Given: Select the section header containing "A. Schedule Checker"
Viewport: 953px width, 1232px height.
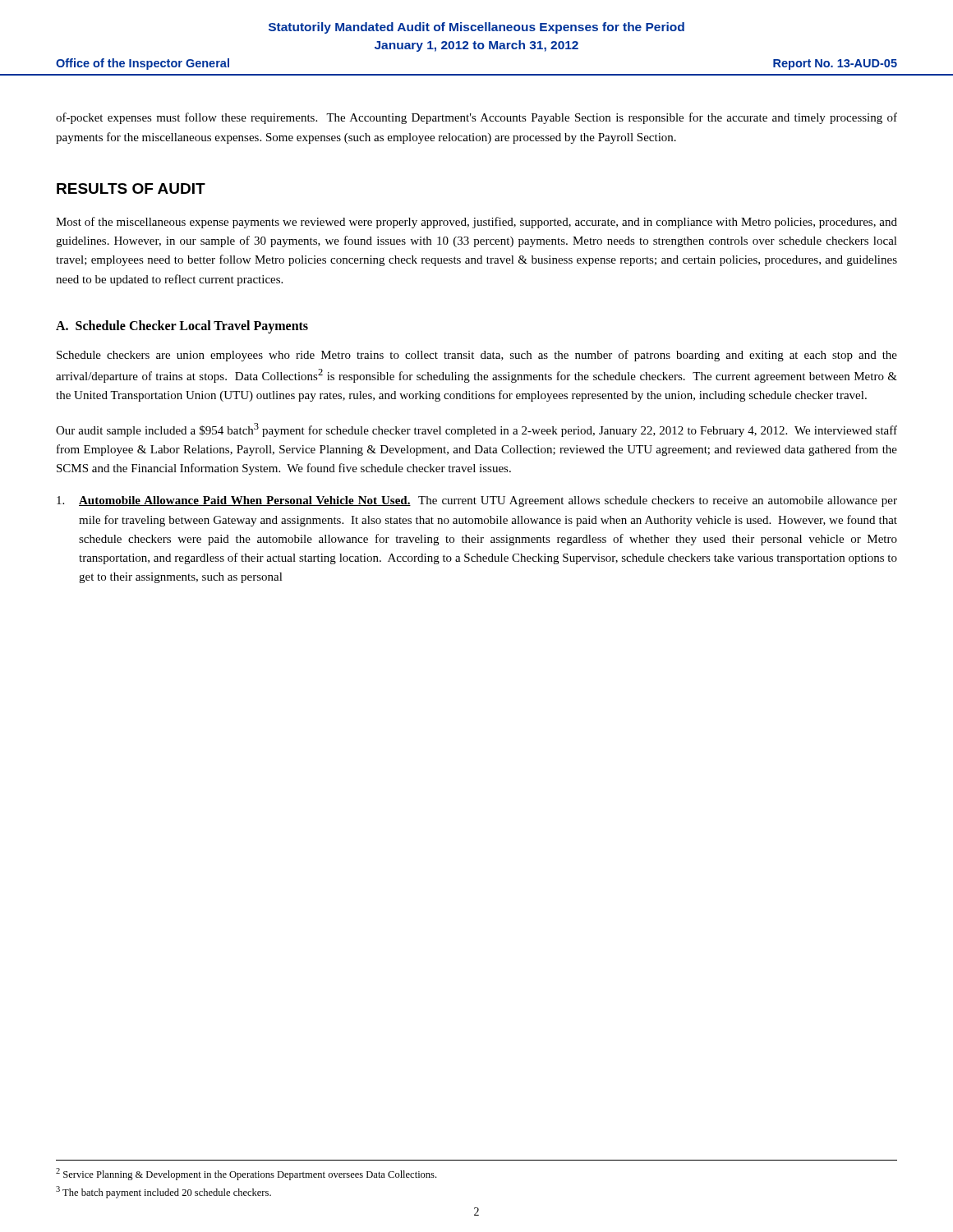Looking at the screenshot, I should click(x=182, y=327).
